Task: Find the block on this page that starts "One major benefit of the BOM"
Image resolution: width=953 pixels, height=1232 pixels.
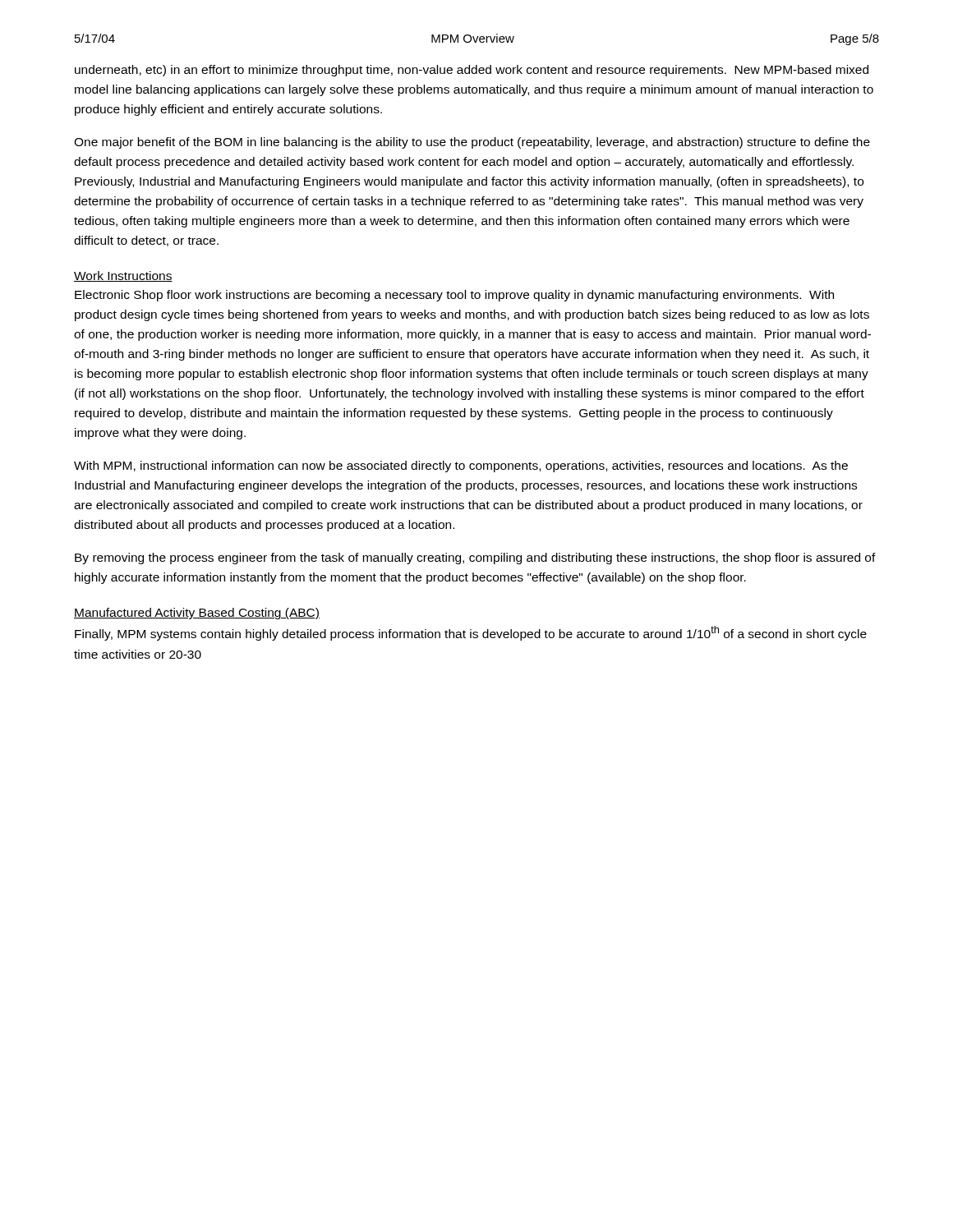Action: 472,191
